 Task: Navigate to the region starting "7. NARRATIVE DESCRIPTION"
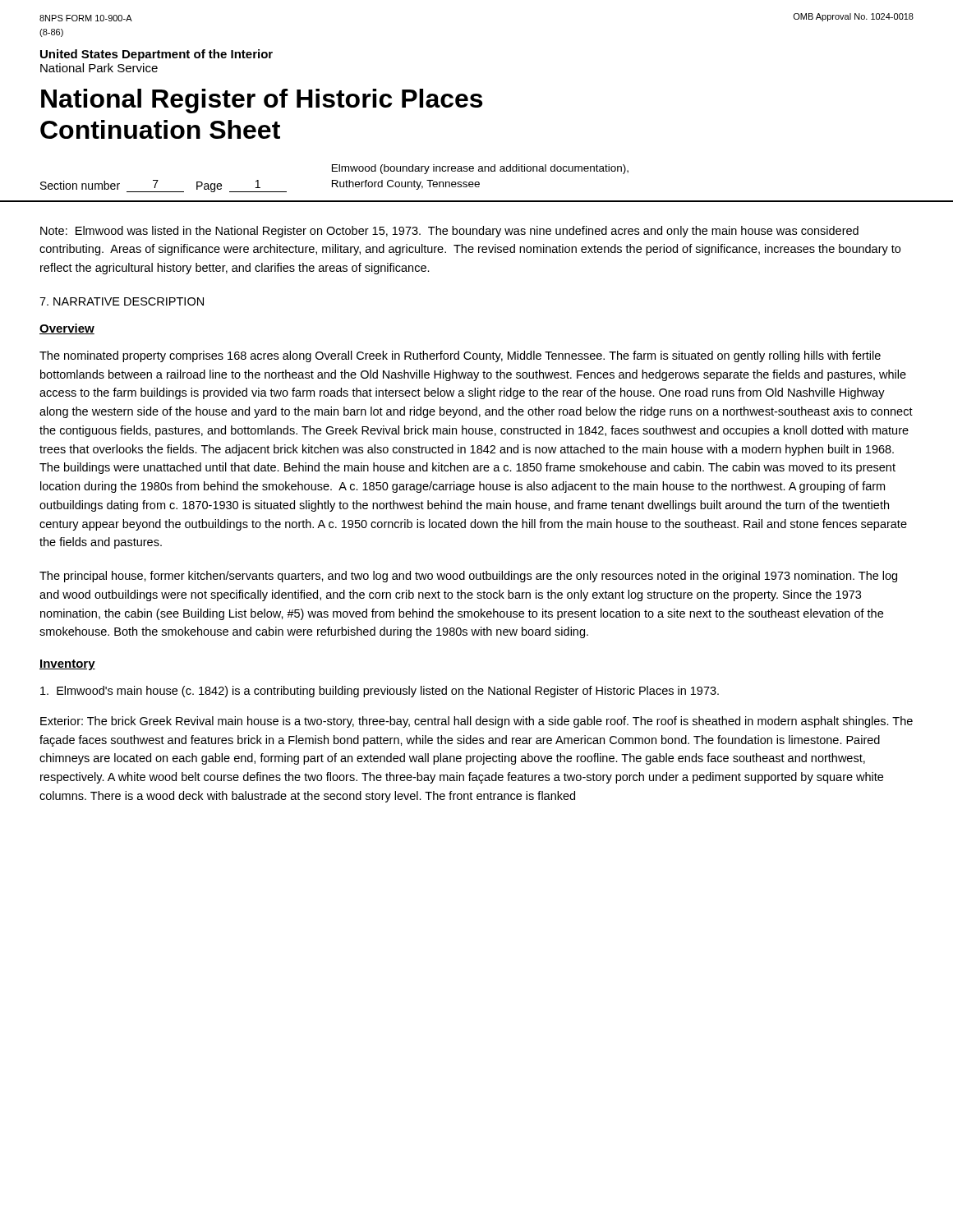click(122, 301)
